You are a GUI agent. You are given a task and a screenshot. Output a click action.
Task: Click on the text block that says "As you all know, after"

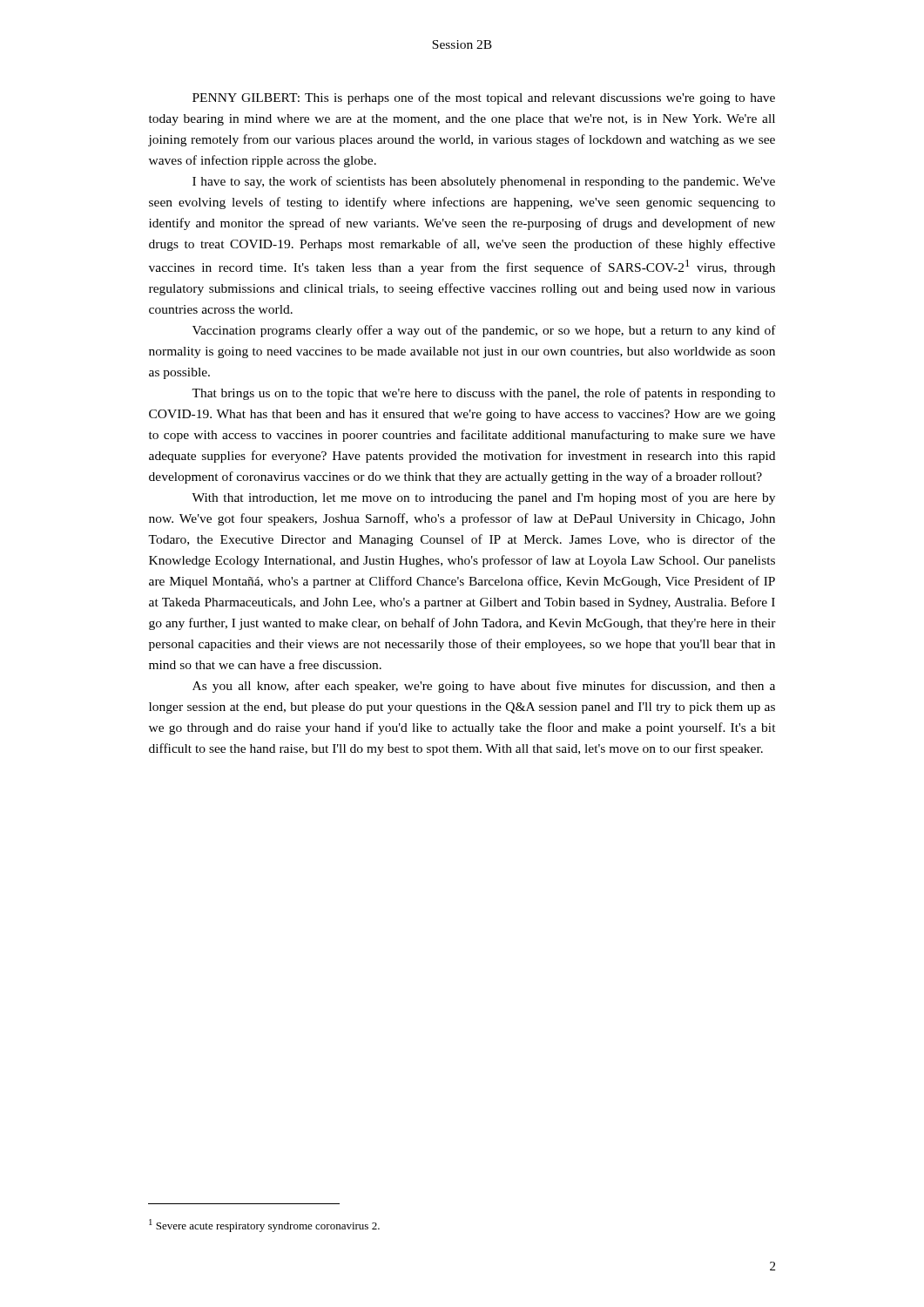pos(462,717)
